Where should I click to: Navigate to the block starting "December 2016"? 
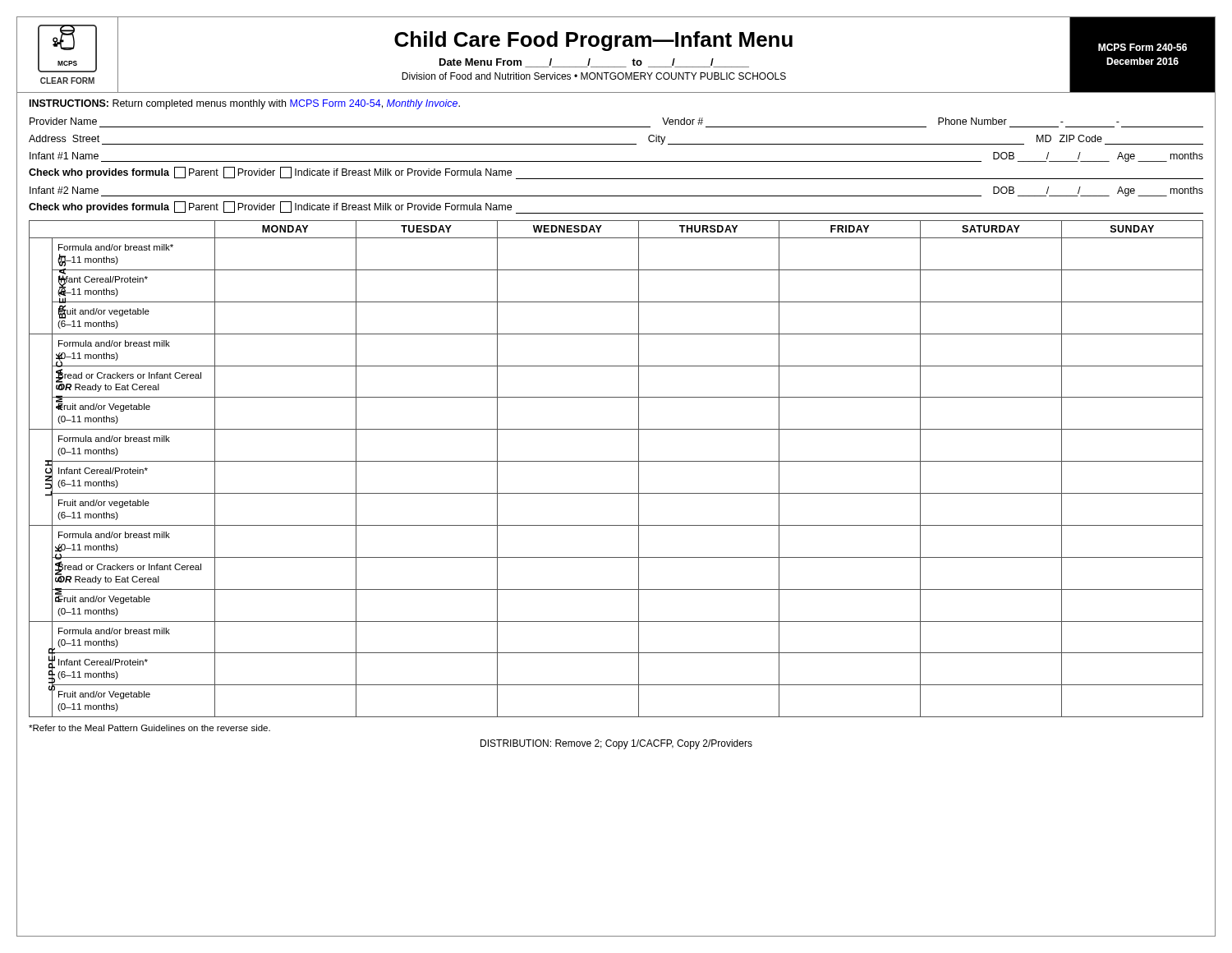coord(1142,61)
